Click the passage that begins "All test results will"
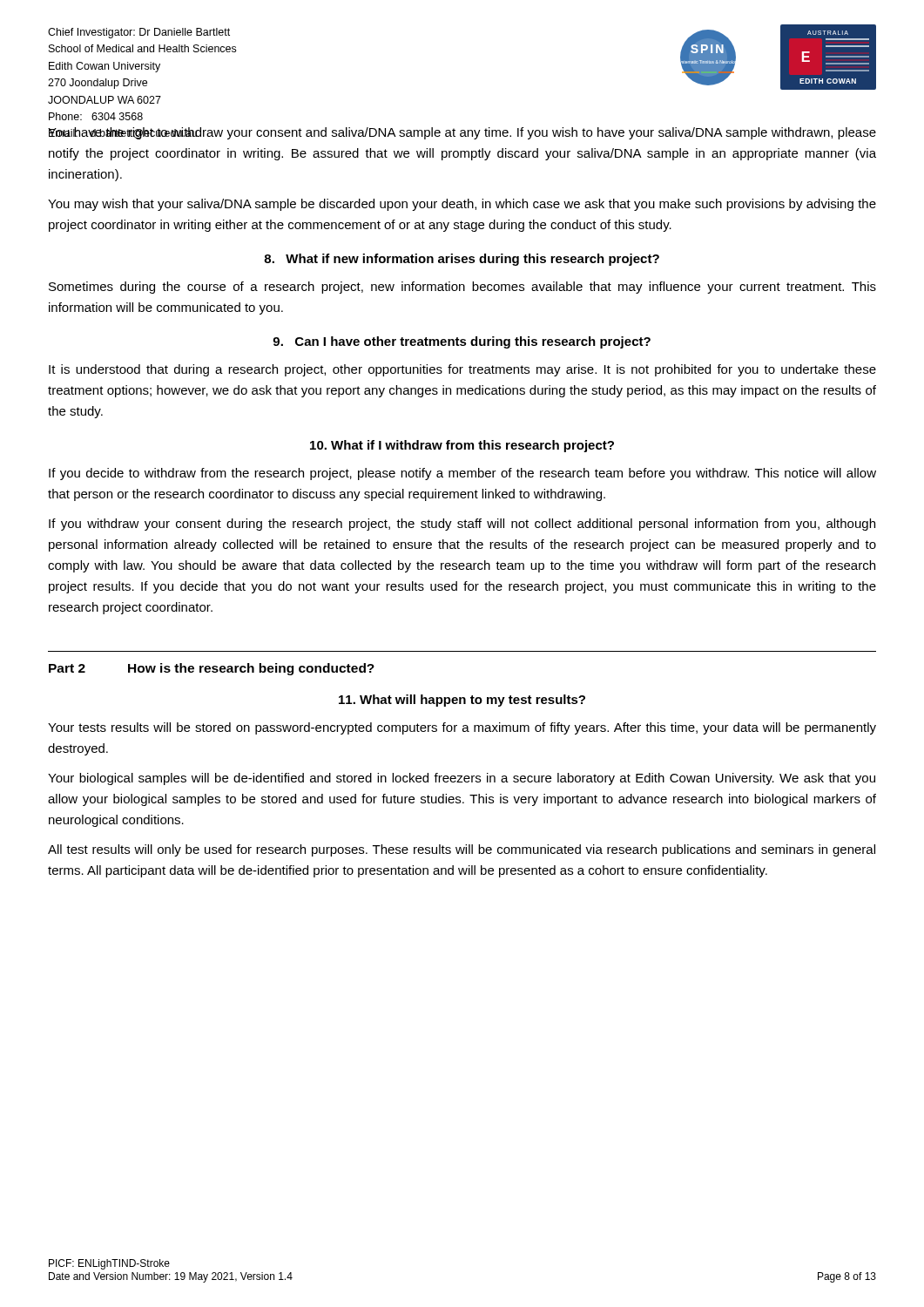924x1307 pixels. [462, 860]
